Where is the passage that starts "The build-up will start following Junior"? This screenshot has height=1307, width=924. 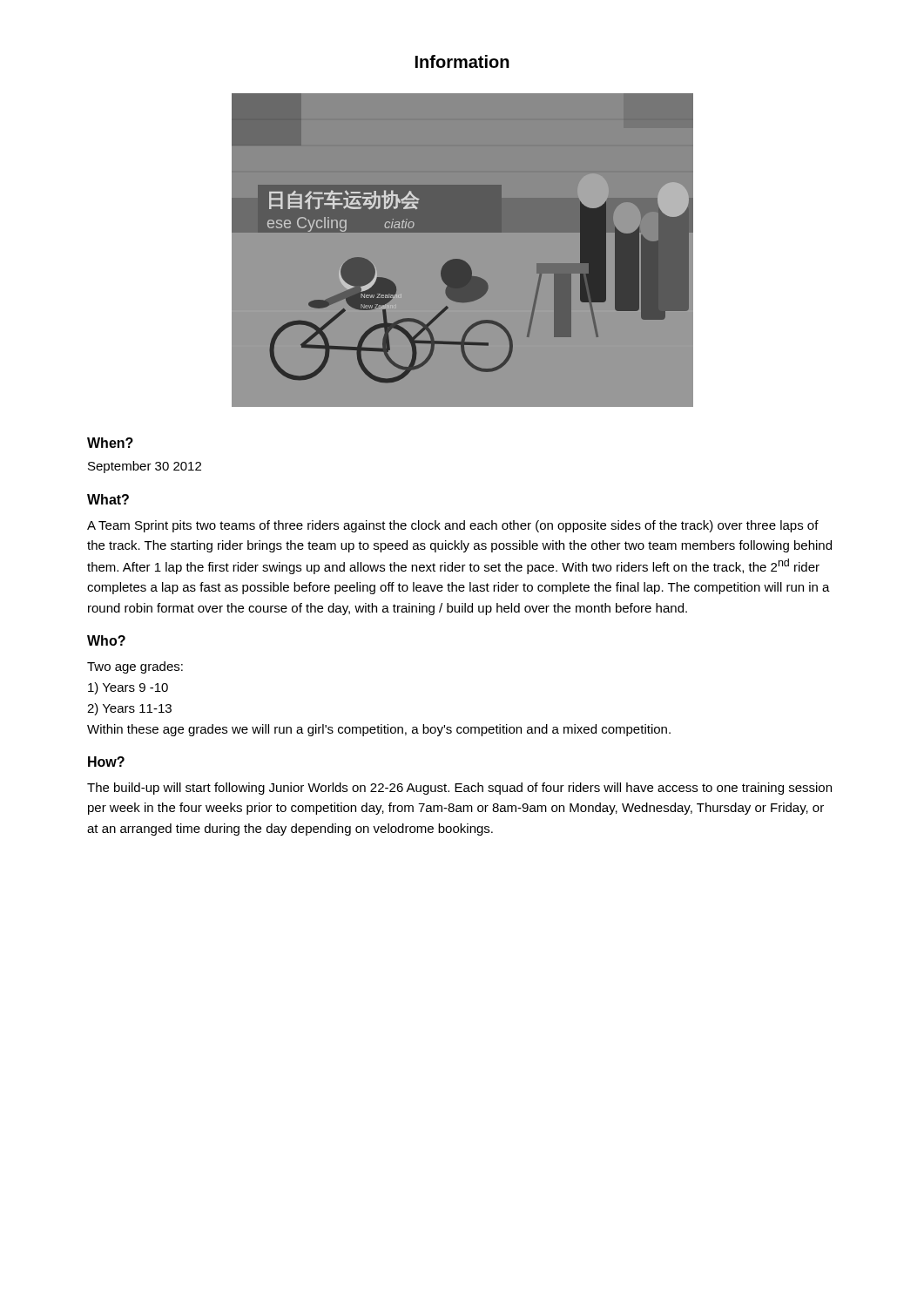click(x=460, y=808)
